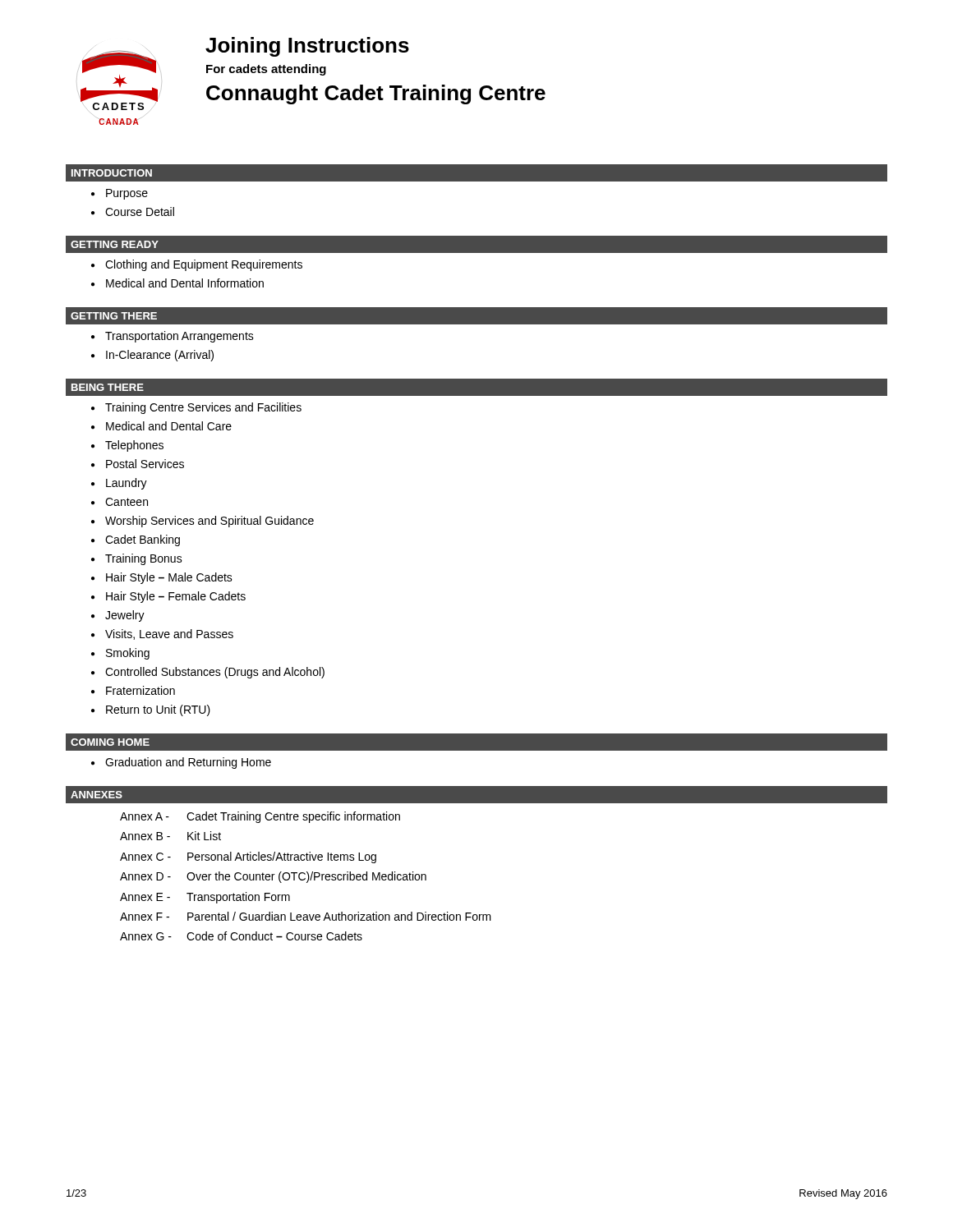The width and height of the screenshot is (953, 1232).
Task: Select the list item with the text "Cadet Banking"
Action: pos(143,540)
